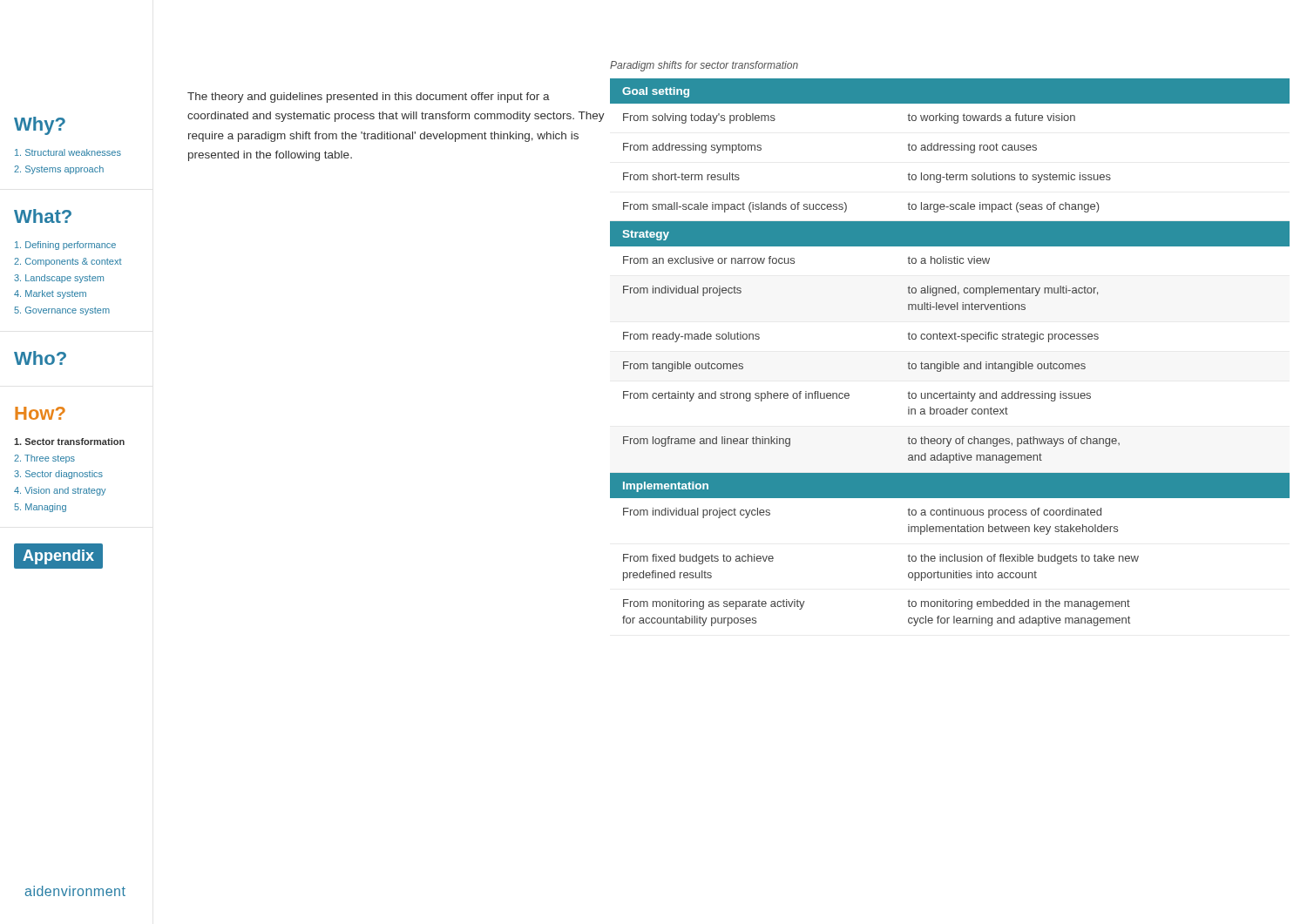Point to the block beginning "The theory and"

pyautogui.click(x=396, y=125)
